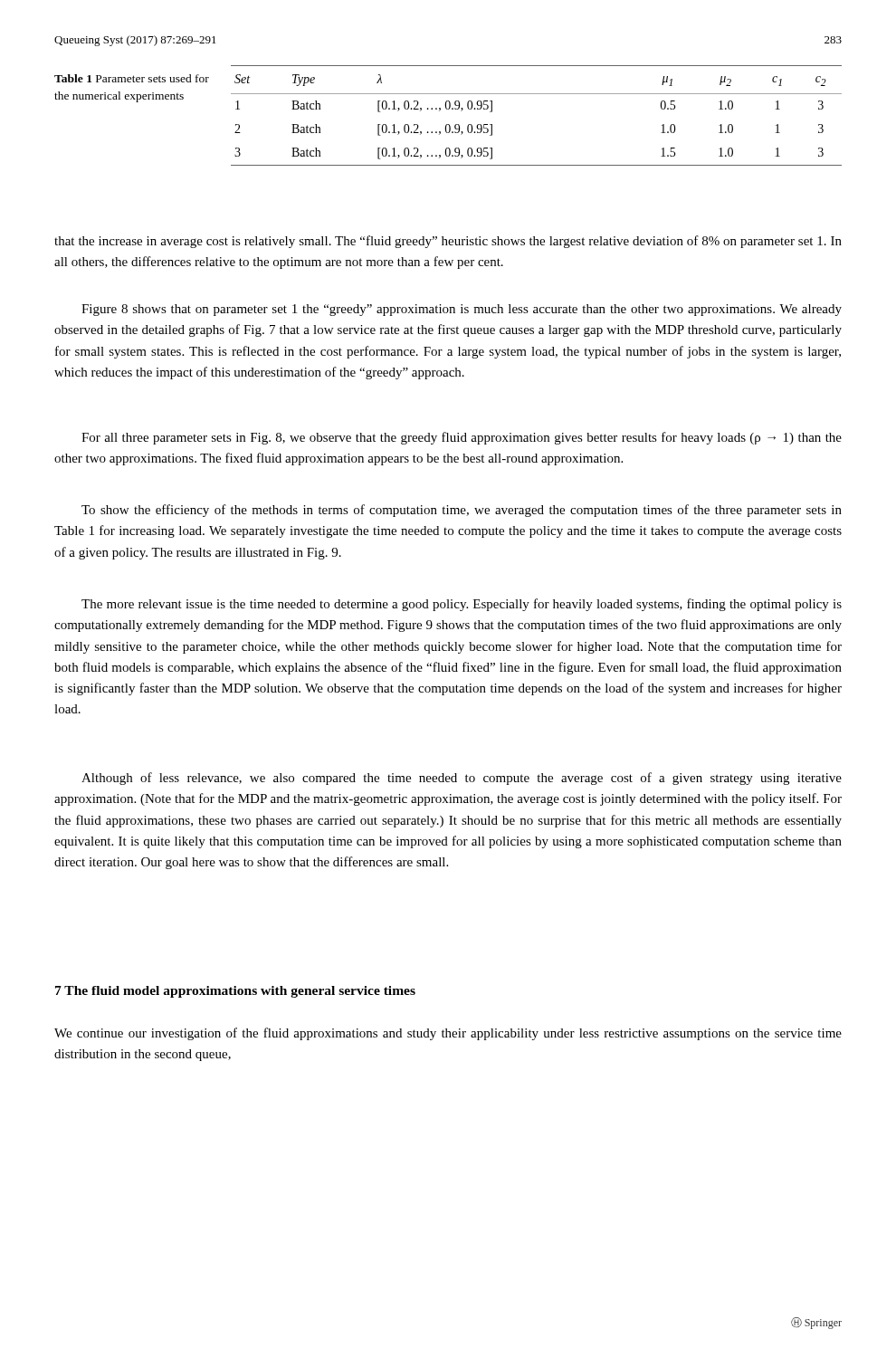Select the text block that reads "Although of less relevance, we also"
This screenshot has width=896, height=1358.
pyautogui.click(x=448, y=820)
